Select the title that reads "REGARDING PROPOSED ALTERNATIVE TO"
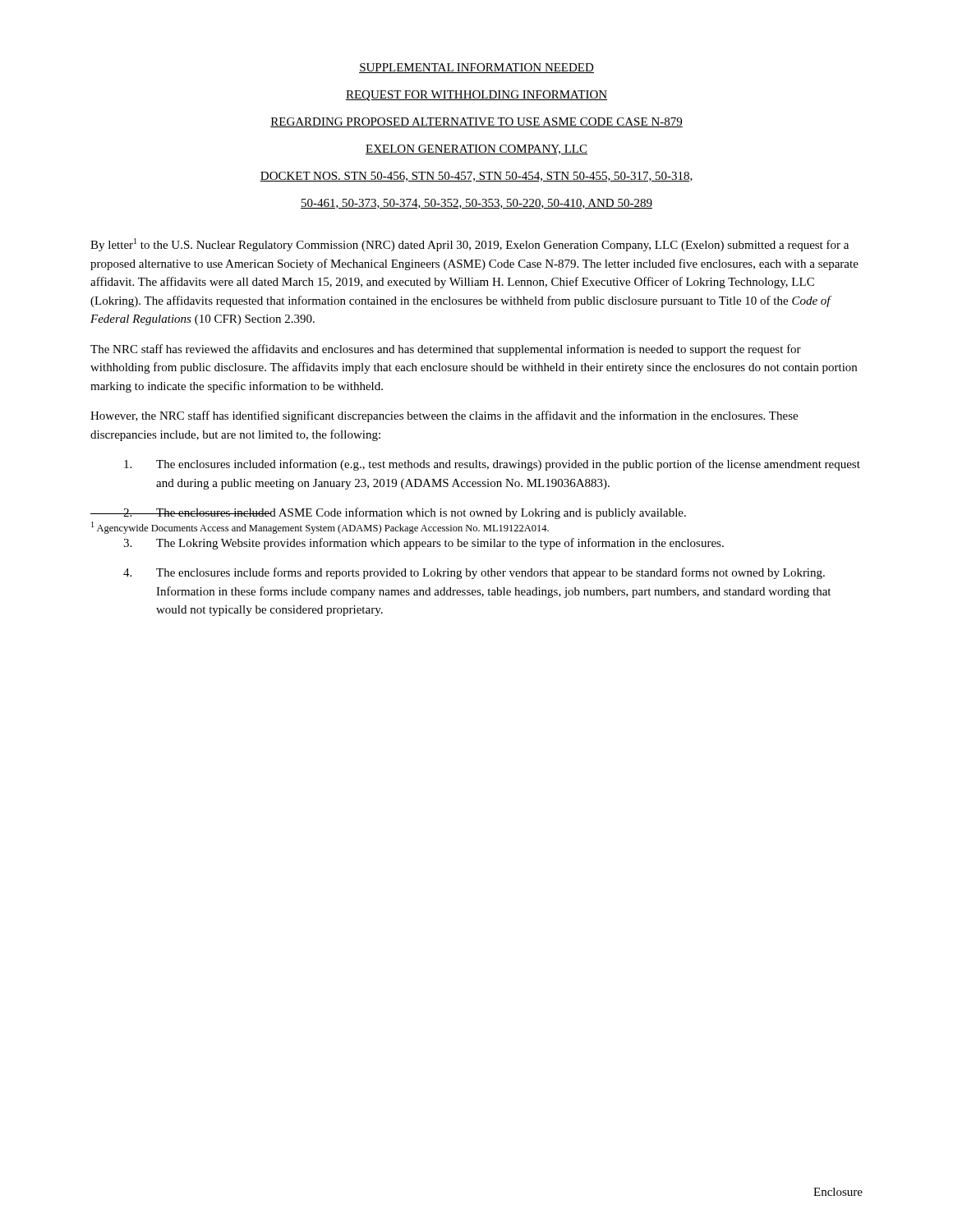The image size is (953, 1232). [x=476, y=122]
